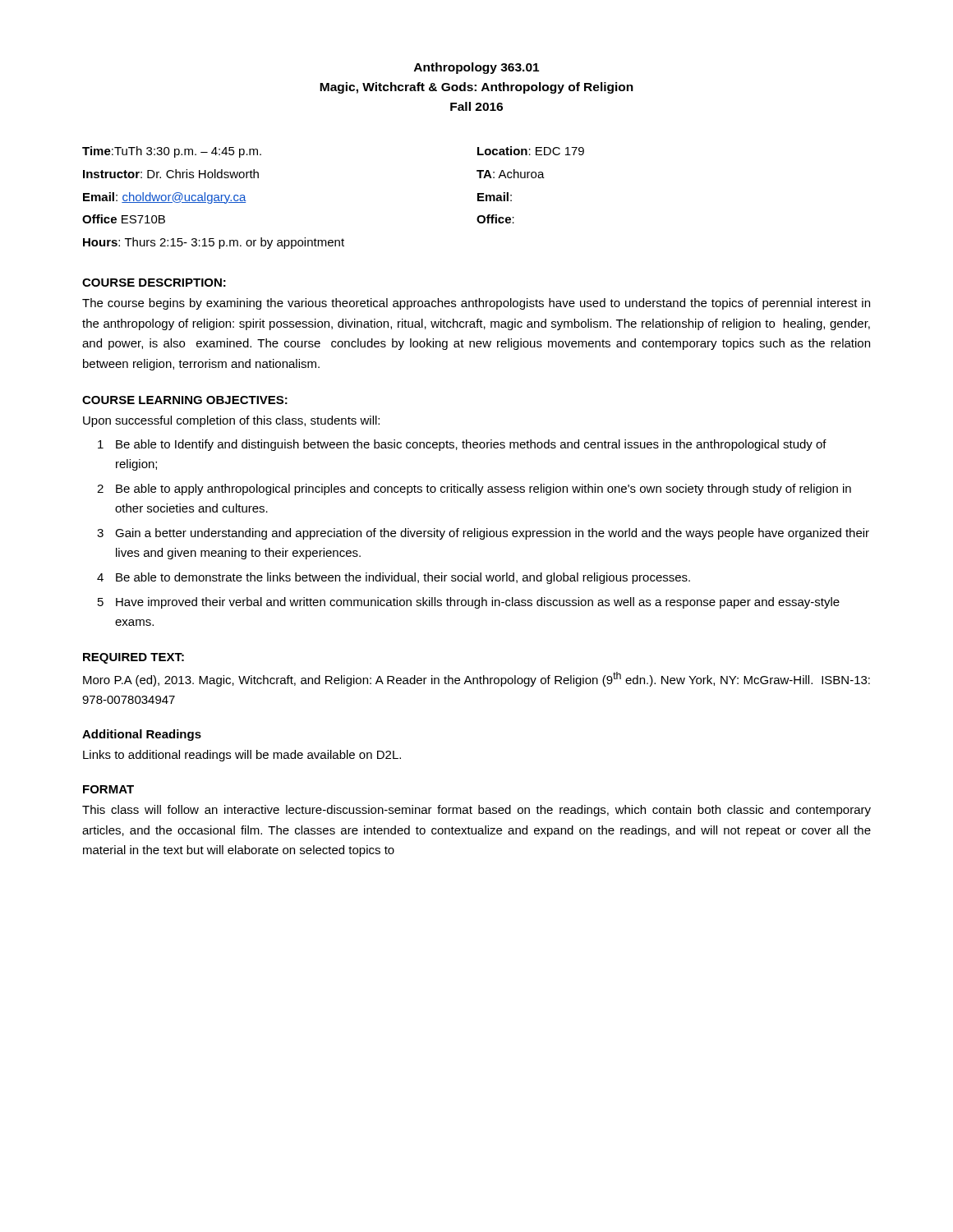The image size is (953, 1232).
Task: Select the text starting "Additional Readings"
Action: [142, 734]
